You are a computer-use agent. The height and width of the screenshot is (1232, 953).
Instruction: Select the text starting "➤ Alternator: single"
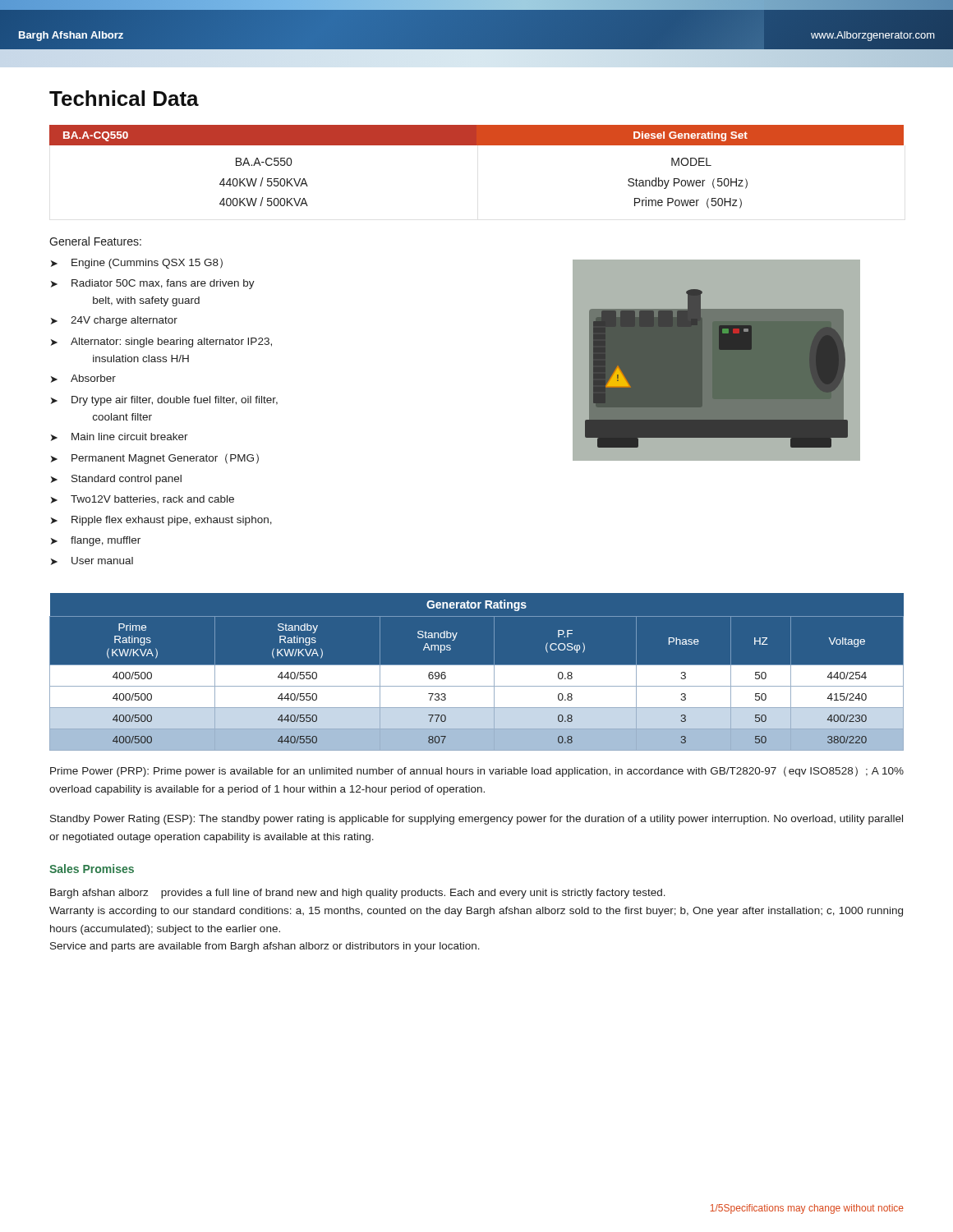pos(161,350)
